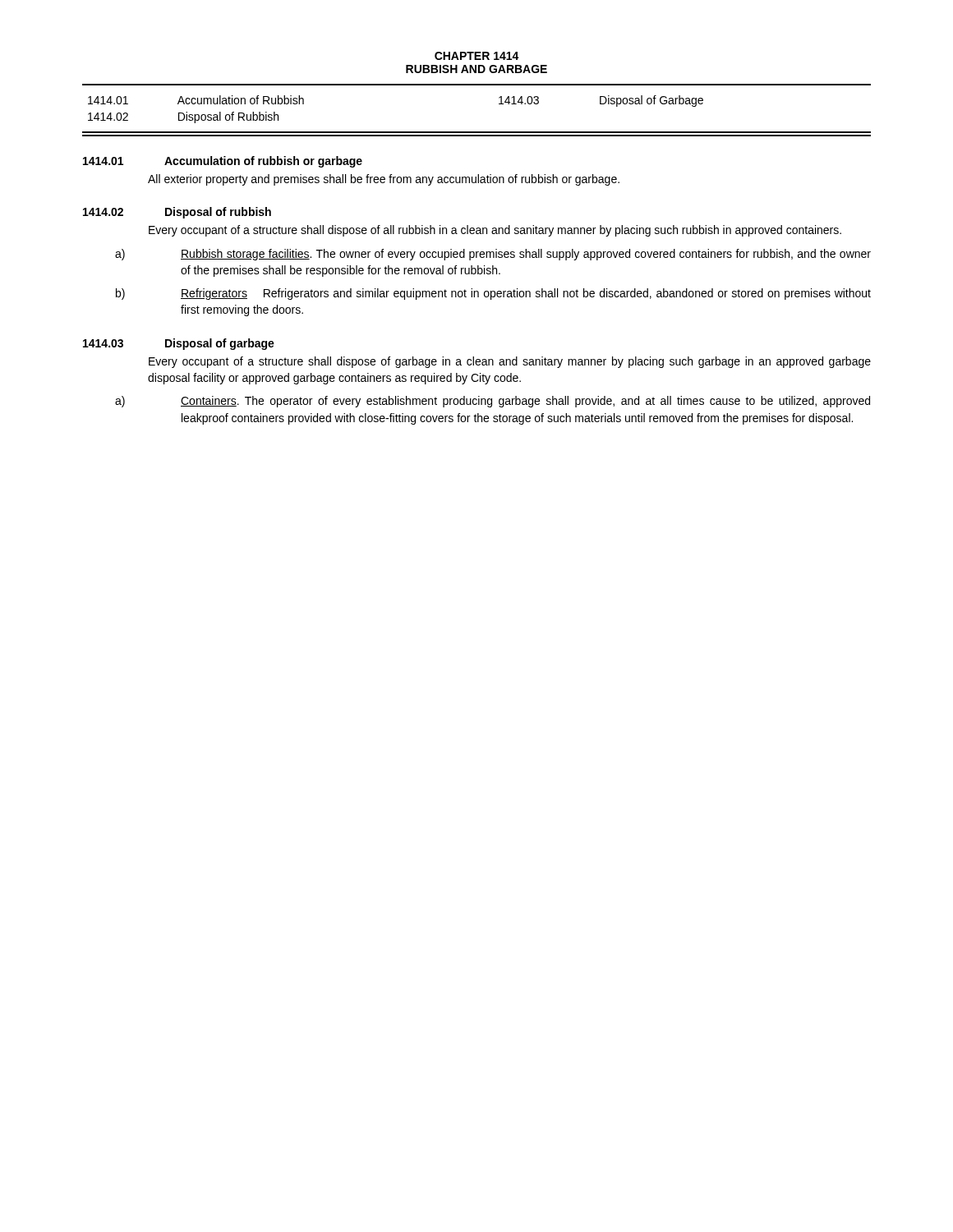This screenshot has height=1232, width=953.
Task: Find the title containing "CHAPTER 1414 RUBBISH AND GARBAGE"
Action: click(476, 62)
